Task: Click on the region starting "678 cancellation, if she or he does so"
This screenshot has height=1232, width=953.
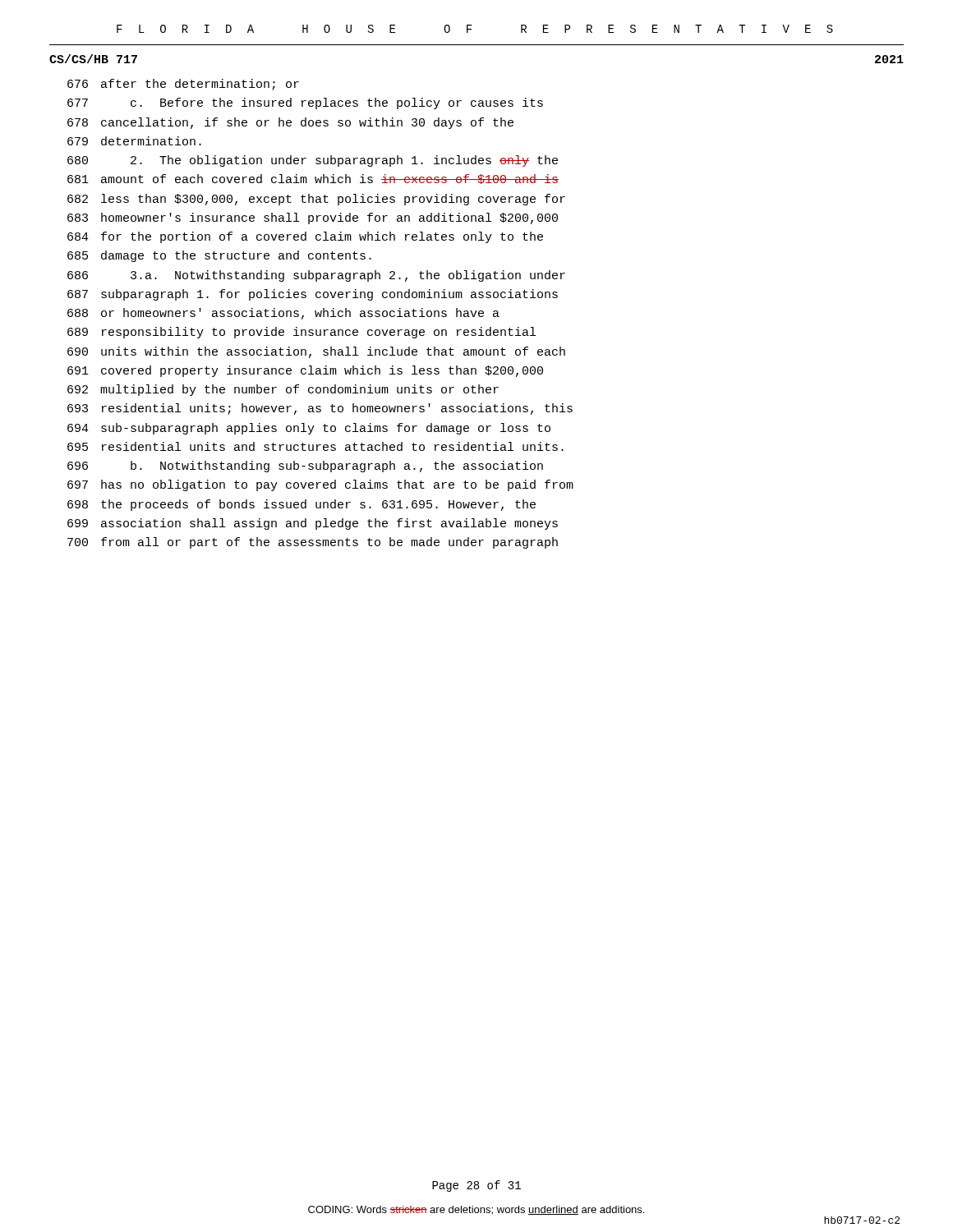Action: click(x=476, y=123)
